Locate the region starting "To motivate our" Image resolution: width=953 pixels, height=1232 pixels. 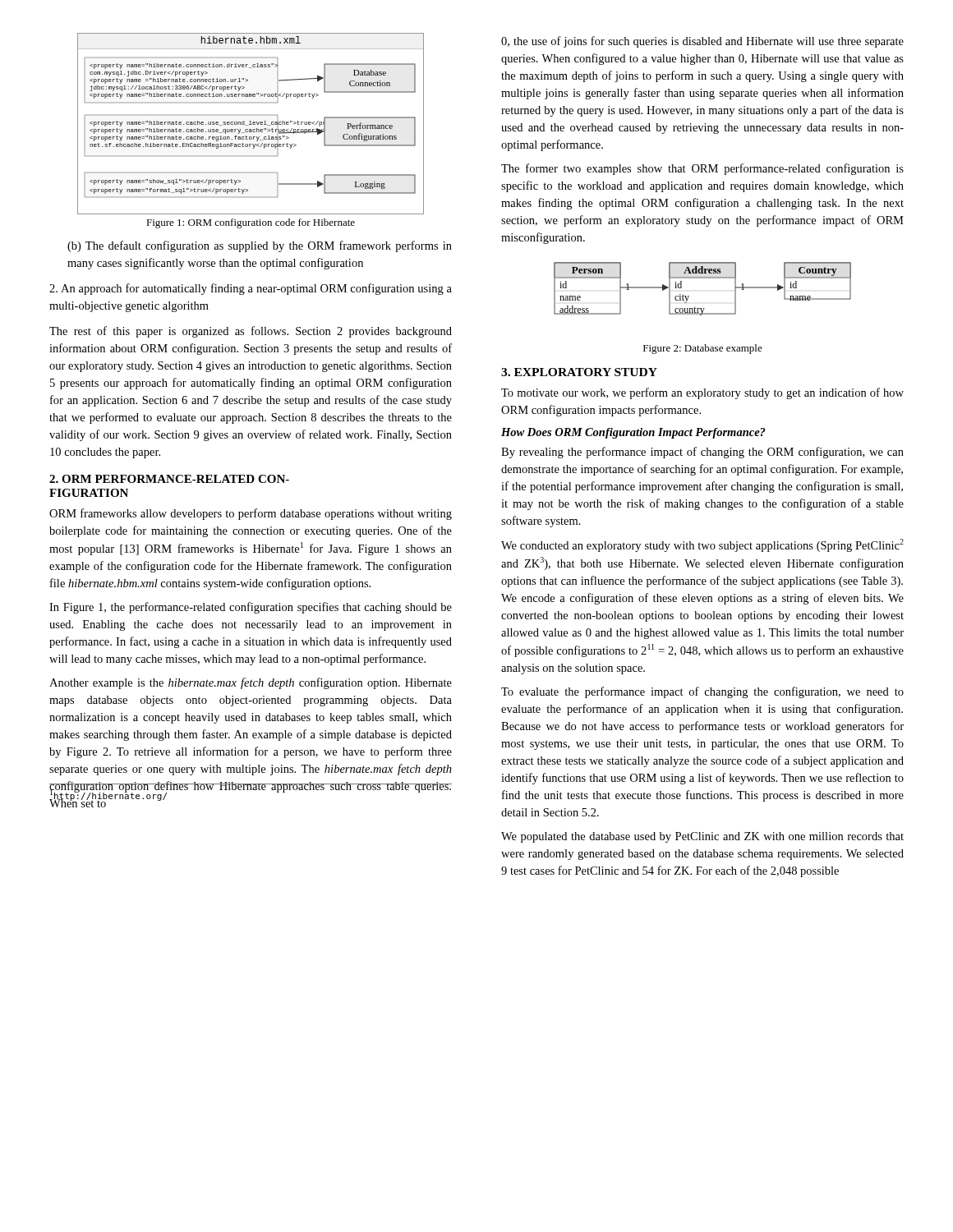(x=702, y=402)
